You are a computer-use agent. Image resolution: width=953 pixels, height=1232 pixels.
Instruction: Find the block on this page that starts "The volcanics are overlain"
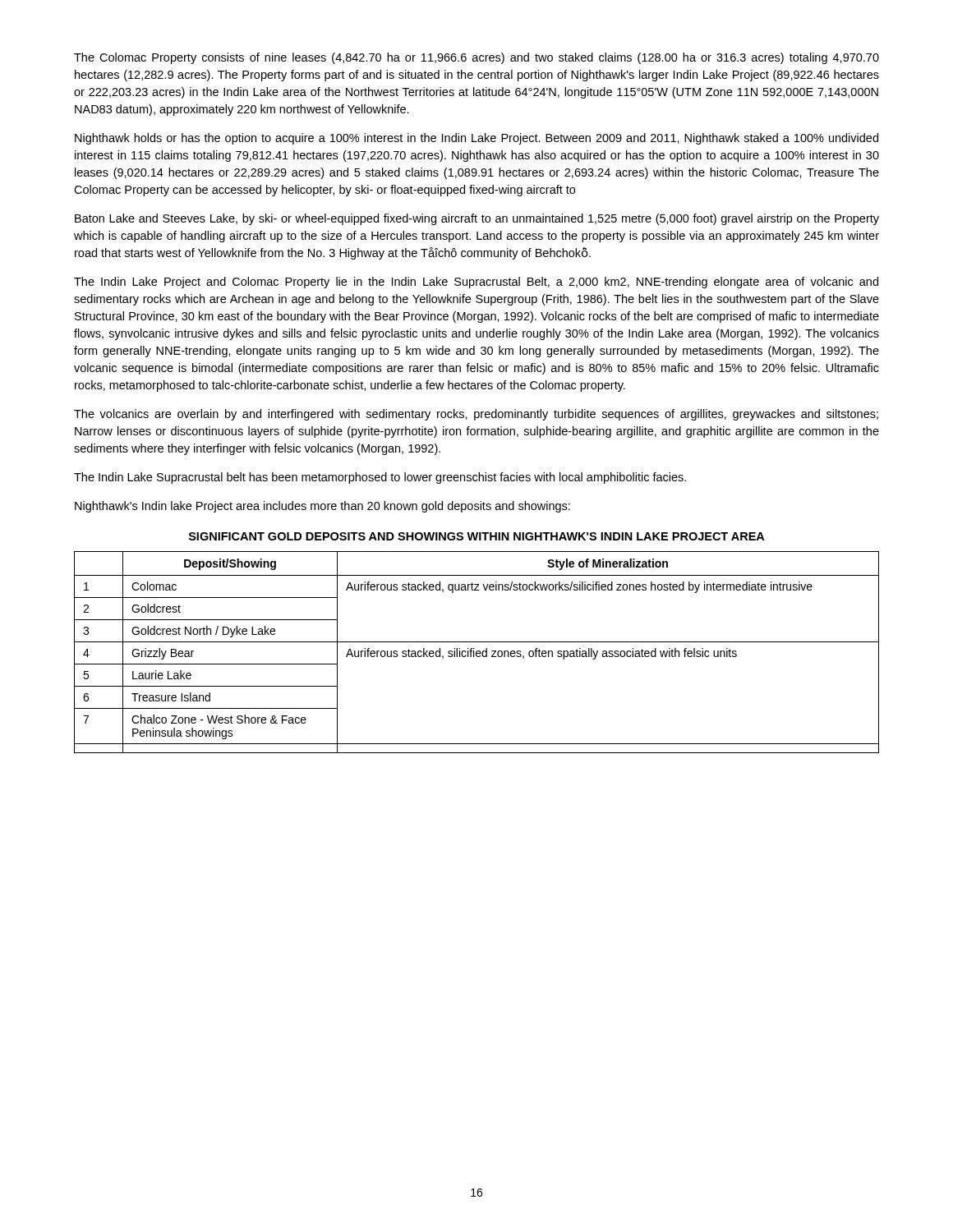[x=476, y=432]
